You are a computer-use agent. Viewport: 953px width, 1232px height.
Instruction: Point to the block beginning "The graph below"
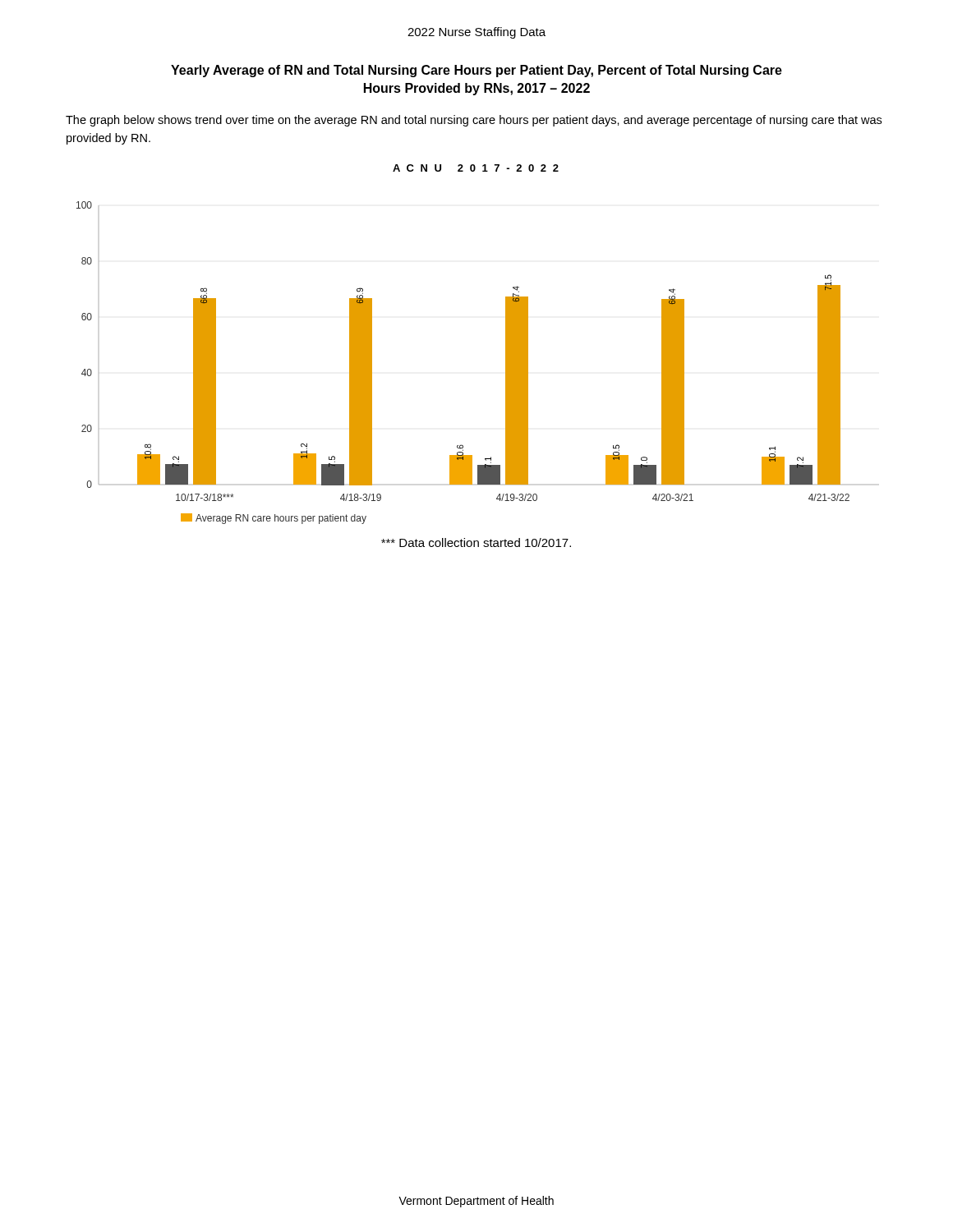coord(474,129)
